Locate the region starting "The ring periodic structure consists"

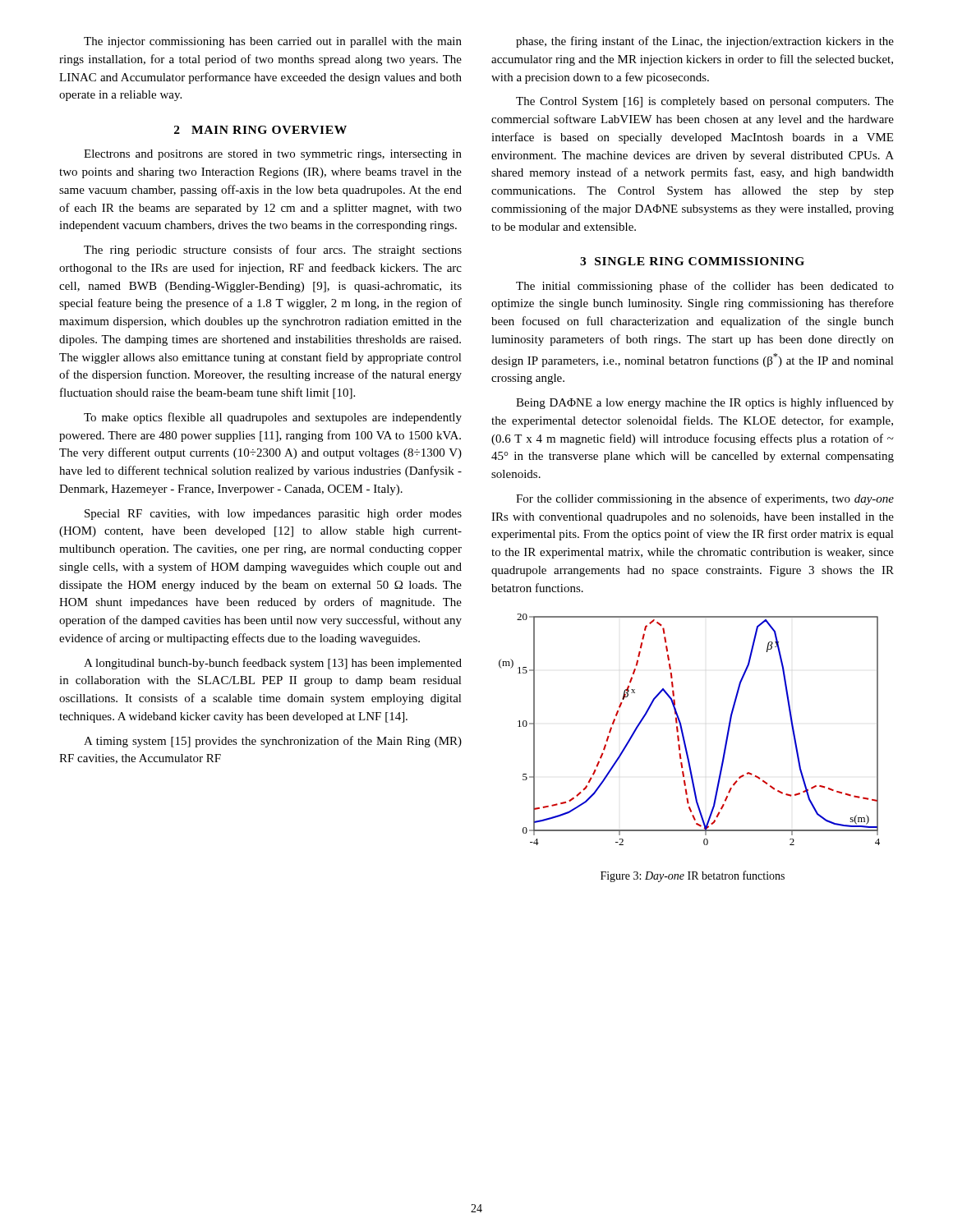(x=260, y=322)
